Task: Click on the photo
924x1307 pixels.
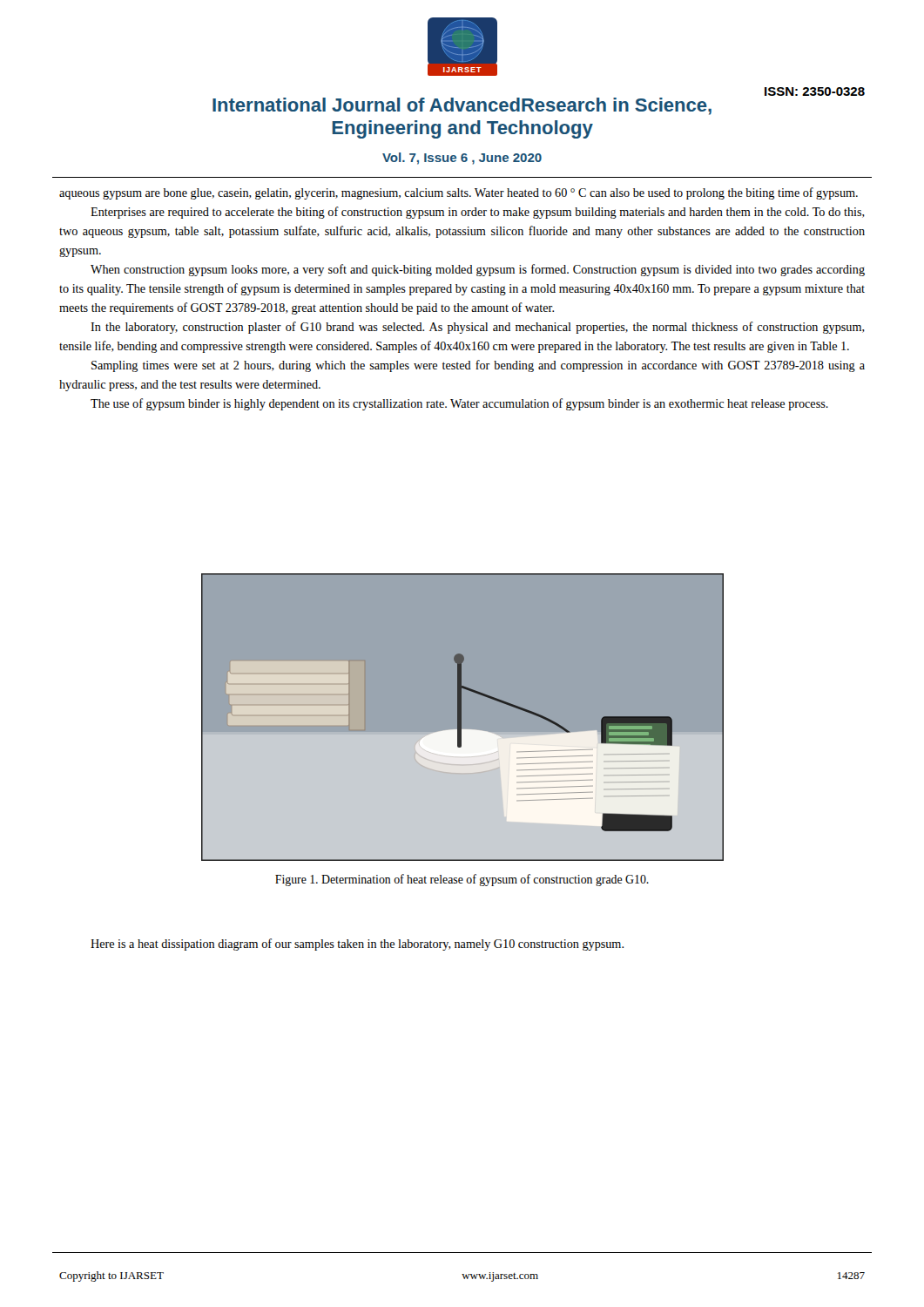Action: tap(462, 730)
